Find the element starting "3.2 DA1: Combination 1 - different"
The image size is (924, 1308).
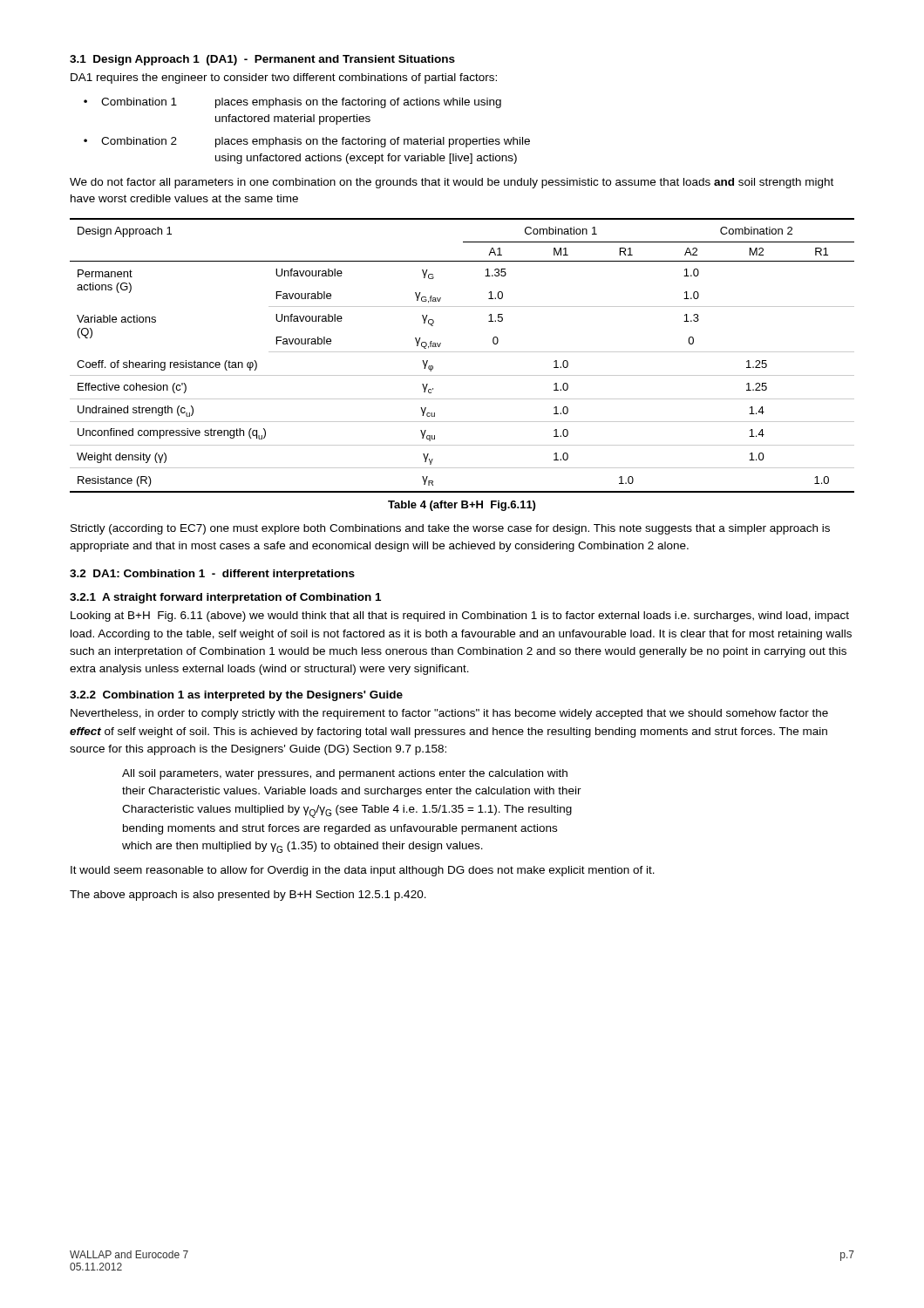pyautogui.click(x=212, y=574)
